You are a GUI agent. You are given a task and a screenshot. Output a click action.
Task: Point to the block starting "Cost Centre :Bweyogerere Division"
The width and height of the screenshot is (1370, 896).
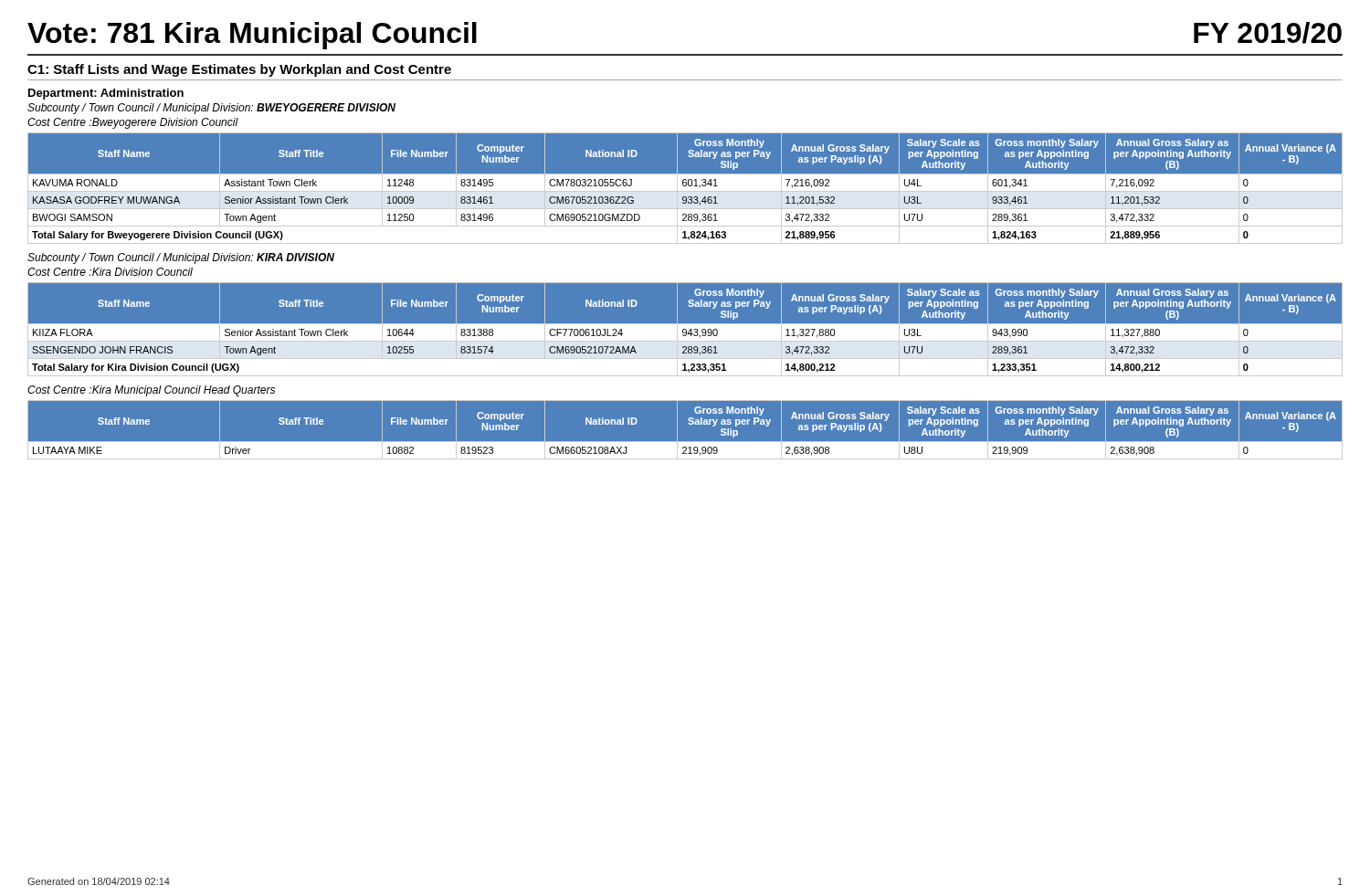coord(132,122)
